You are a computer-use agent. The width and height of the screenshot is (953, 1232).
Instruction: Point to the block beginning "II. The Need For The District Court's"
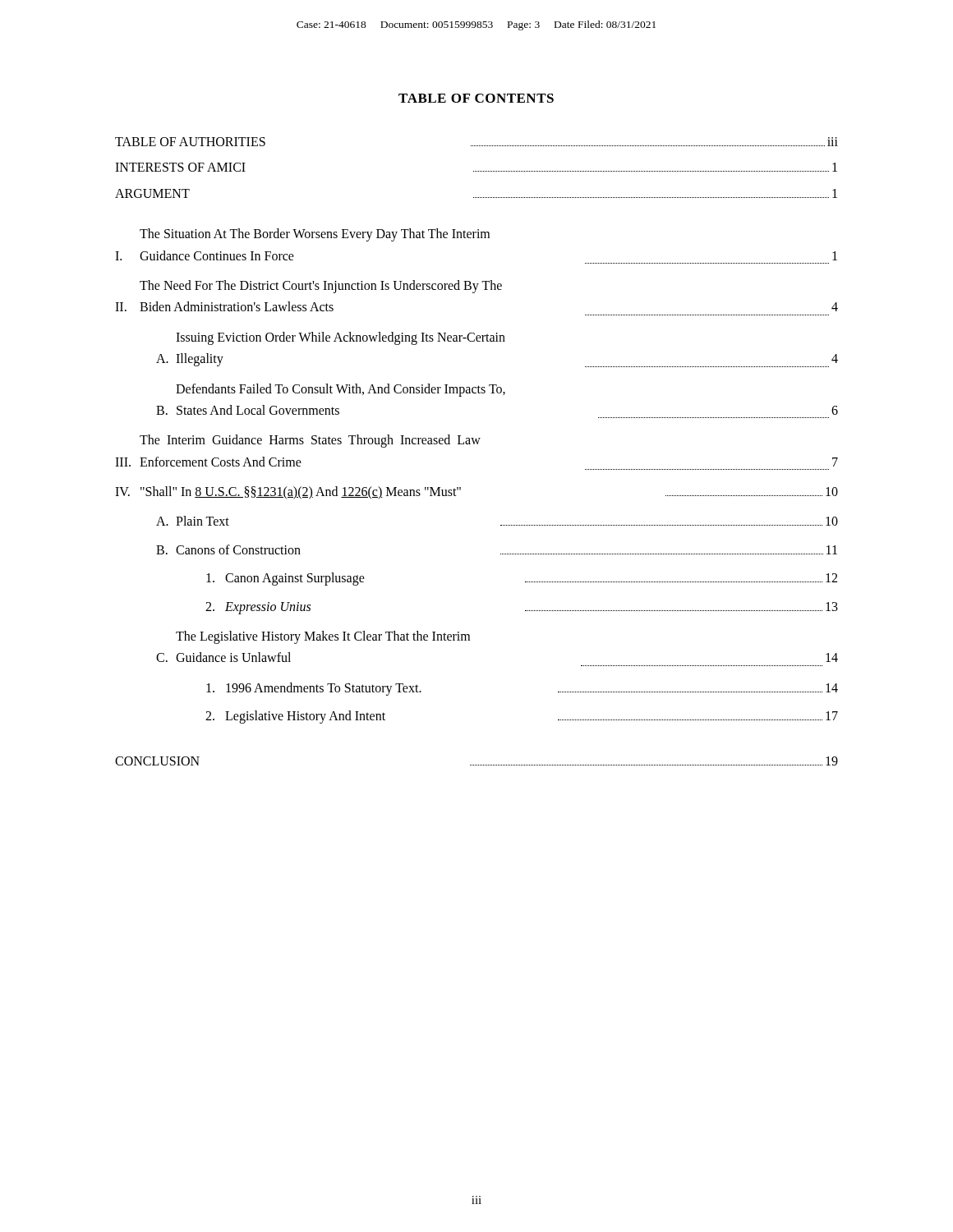pos(476,297)
